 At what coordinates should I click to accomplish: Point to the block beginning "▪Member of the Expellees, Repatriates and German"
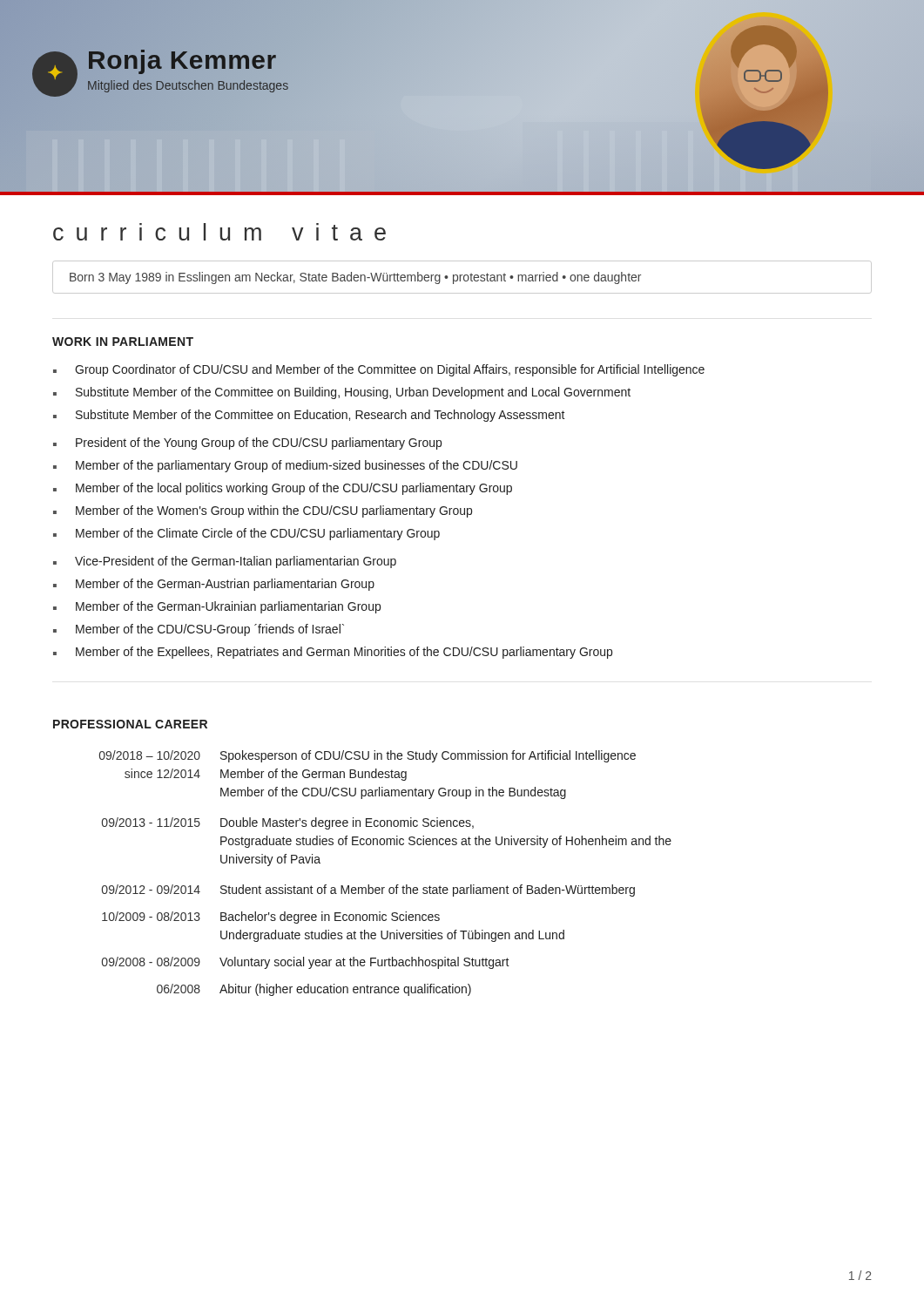click(x=333, y=653)
